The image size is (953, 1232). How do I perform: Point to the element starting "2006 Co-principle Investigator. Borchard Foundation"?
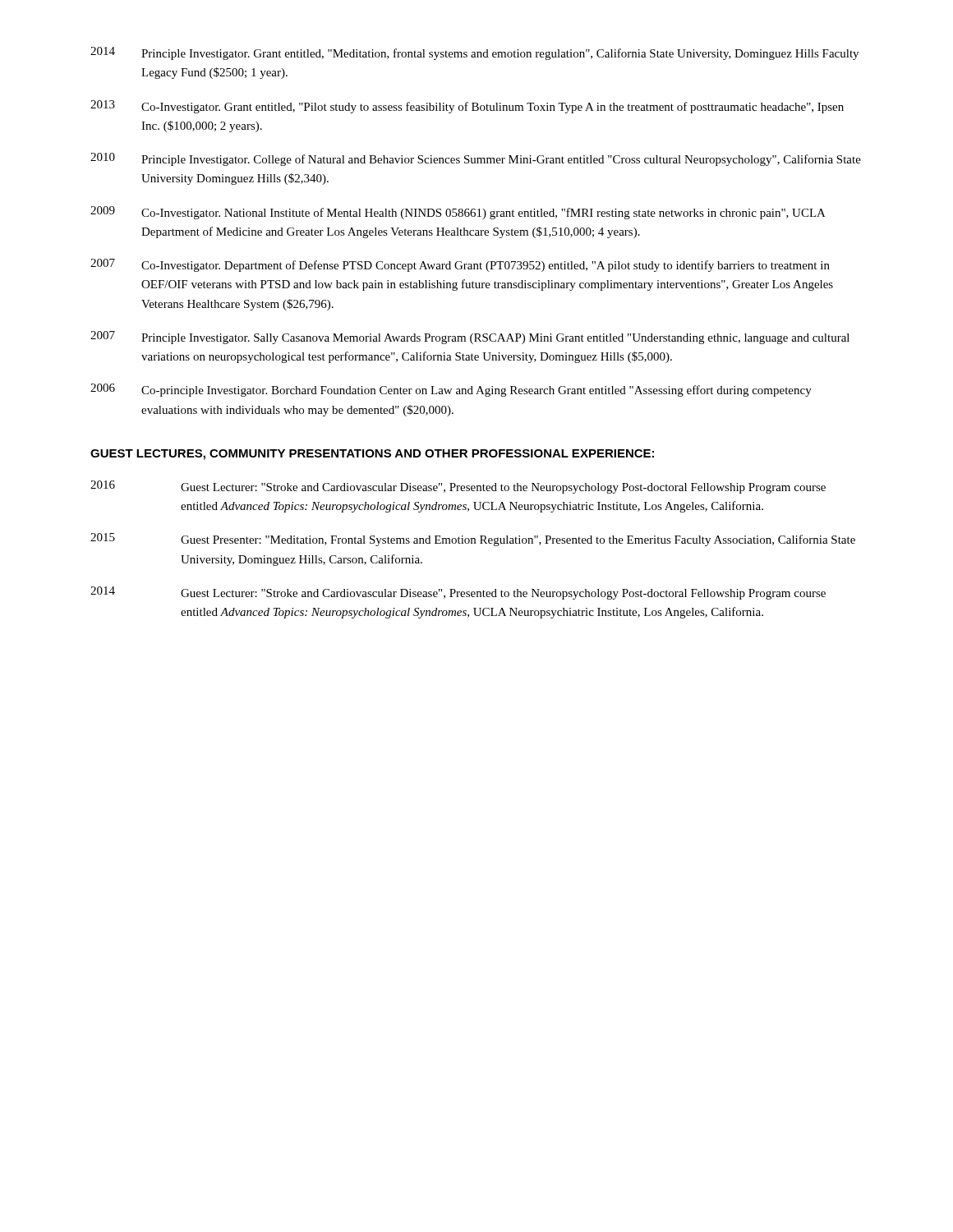tap(476, 400)
